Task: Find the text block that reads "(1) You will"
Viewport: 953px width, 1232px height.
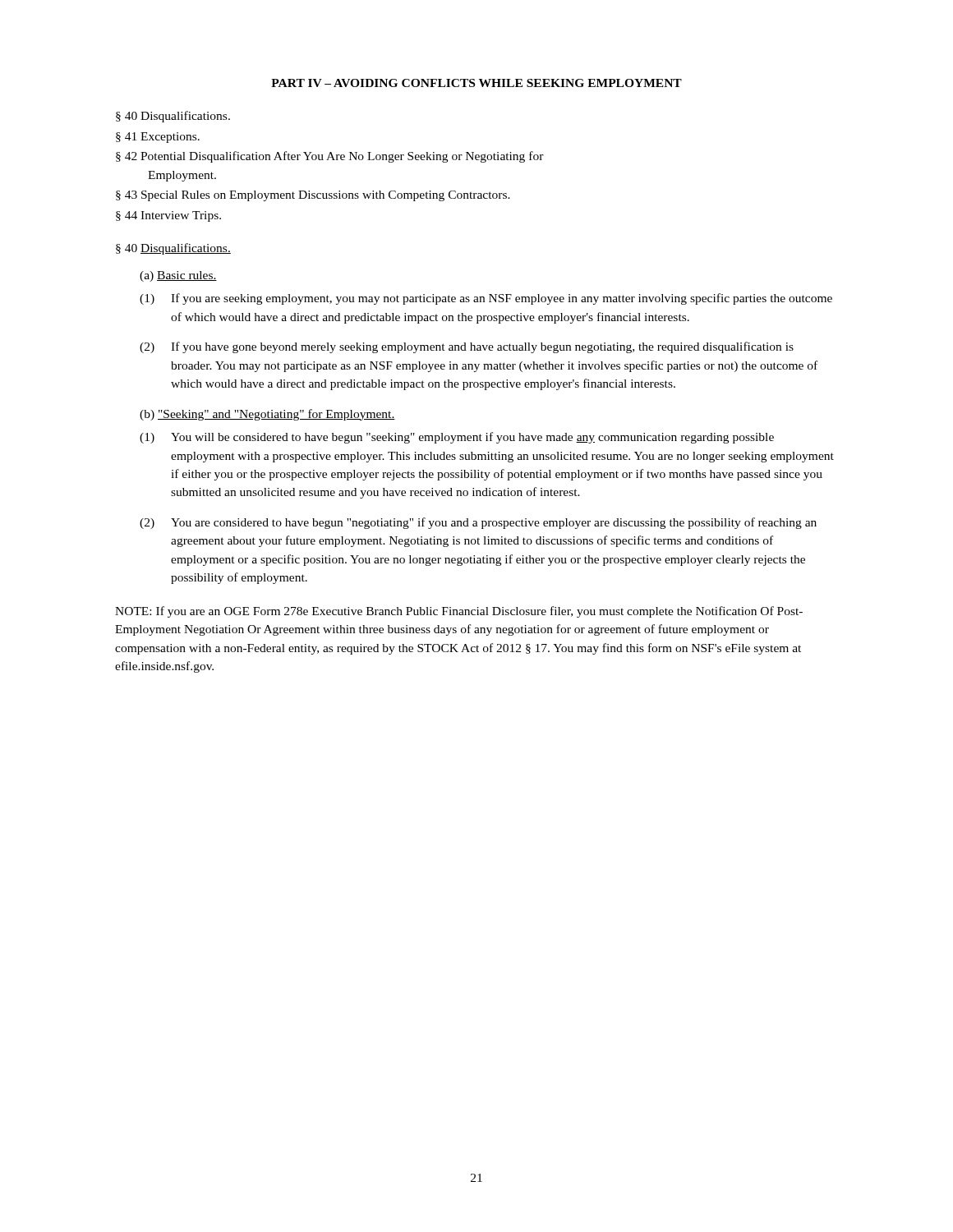Action: (x=489, y=465)
